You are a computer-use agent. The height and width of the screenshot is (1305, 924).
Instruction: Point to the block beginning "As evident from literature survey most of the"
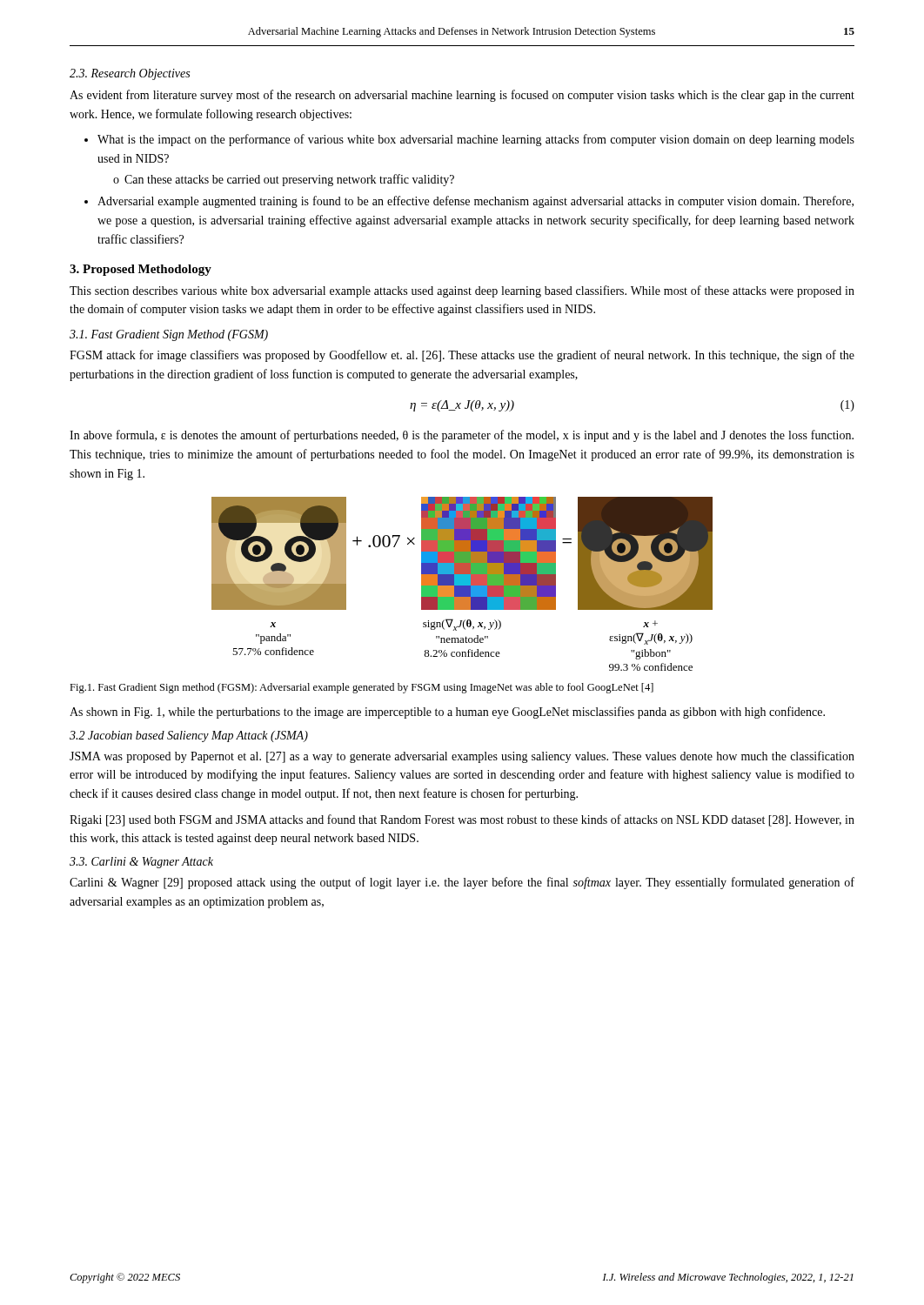[x=462, y=105]
